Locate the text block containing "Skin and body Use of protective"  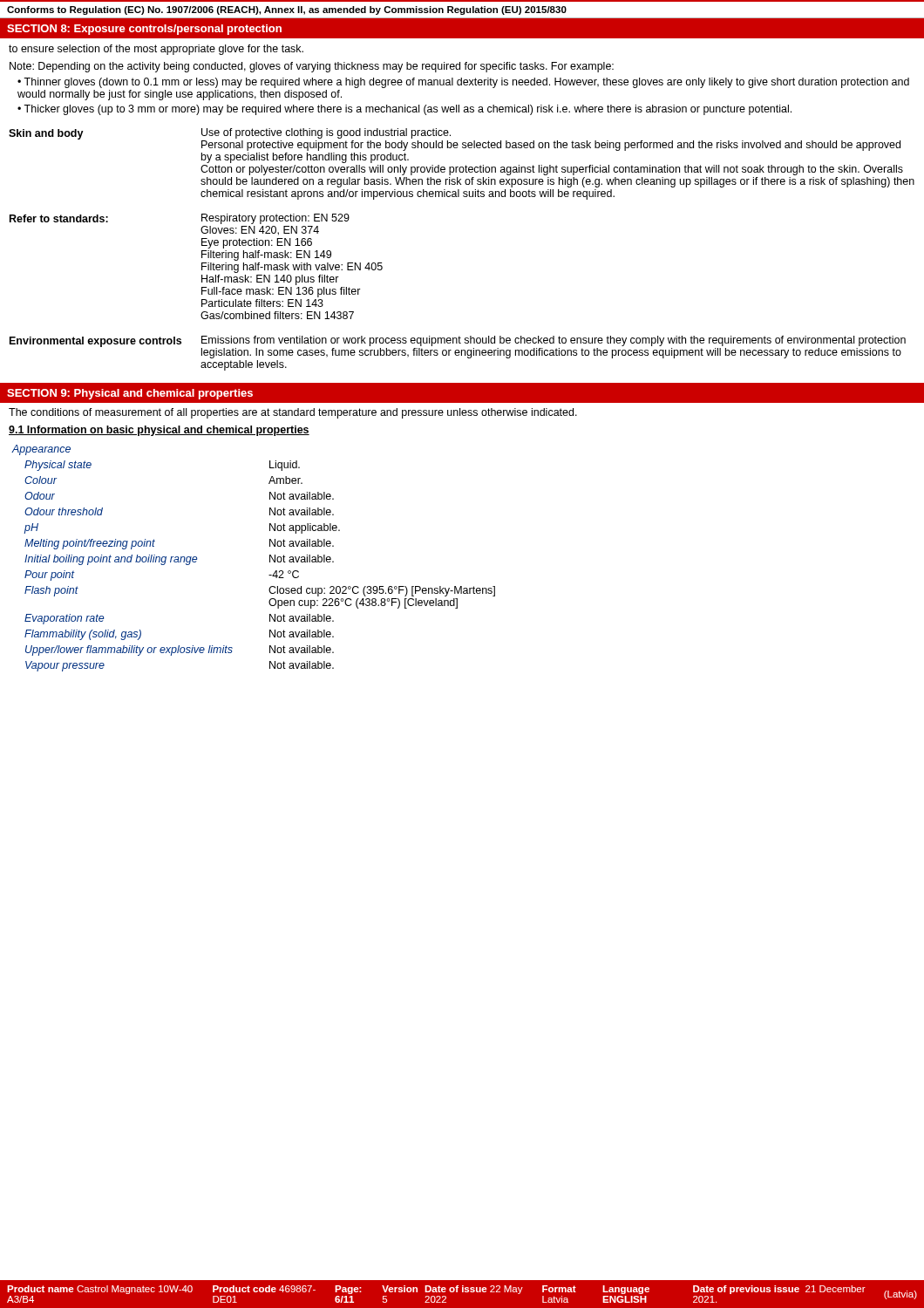coord(462,163)
